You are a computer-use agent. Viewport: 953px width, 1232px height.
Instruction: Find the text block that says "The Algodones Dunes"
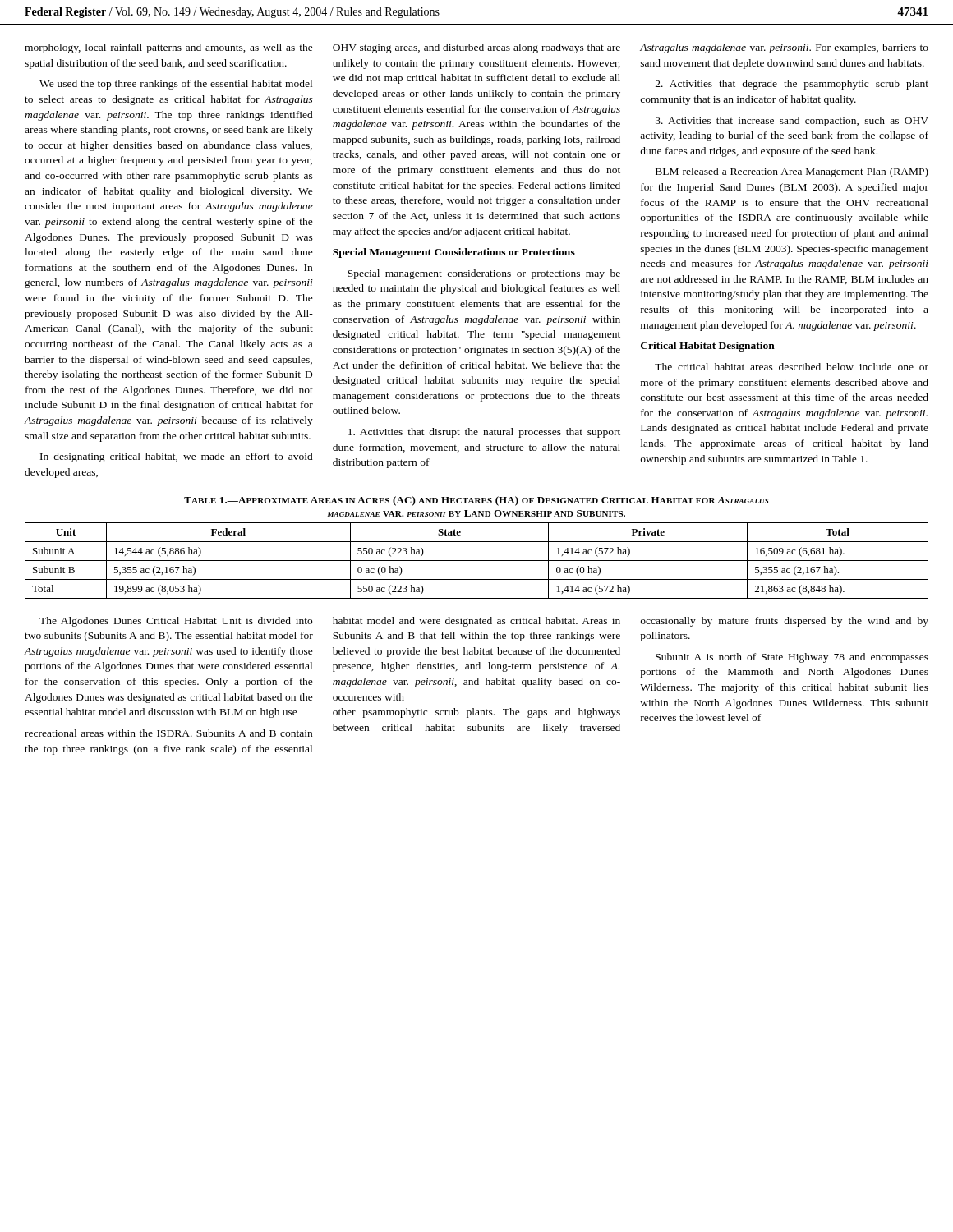(x=169, y=667)
